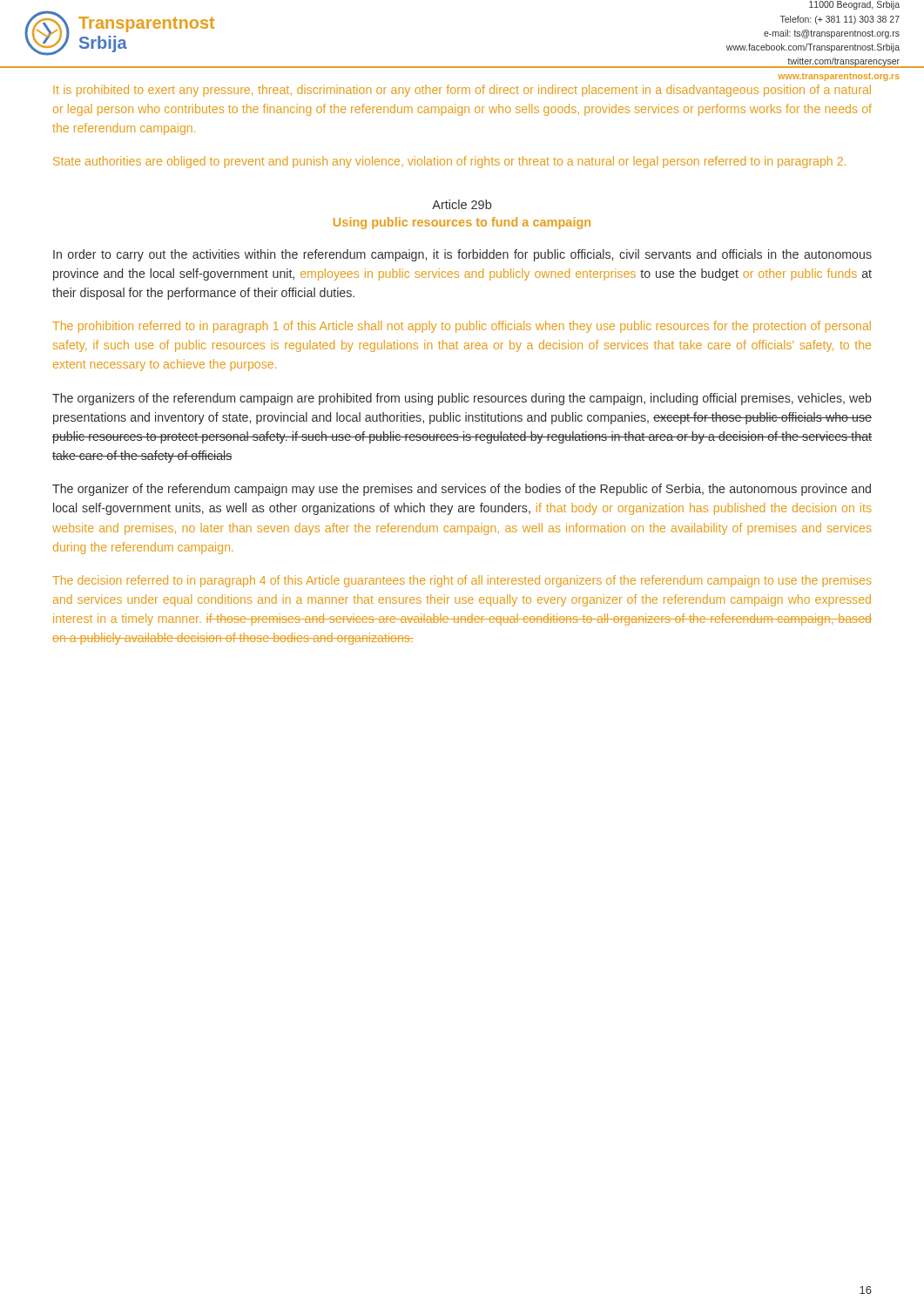Click the section header that begins "Using public resources to fund"
This screenshot has height=1307, width=924.
click(462, 222)
